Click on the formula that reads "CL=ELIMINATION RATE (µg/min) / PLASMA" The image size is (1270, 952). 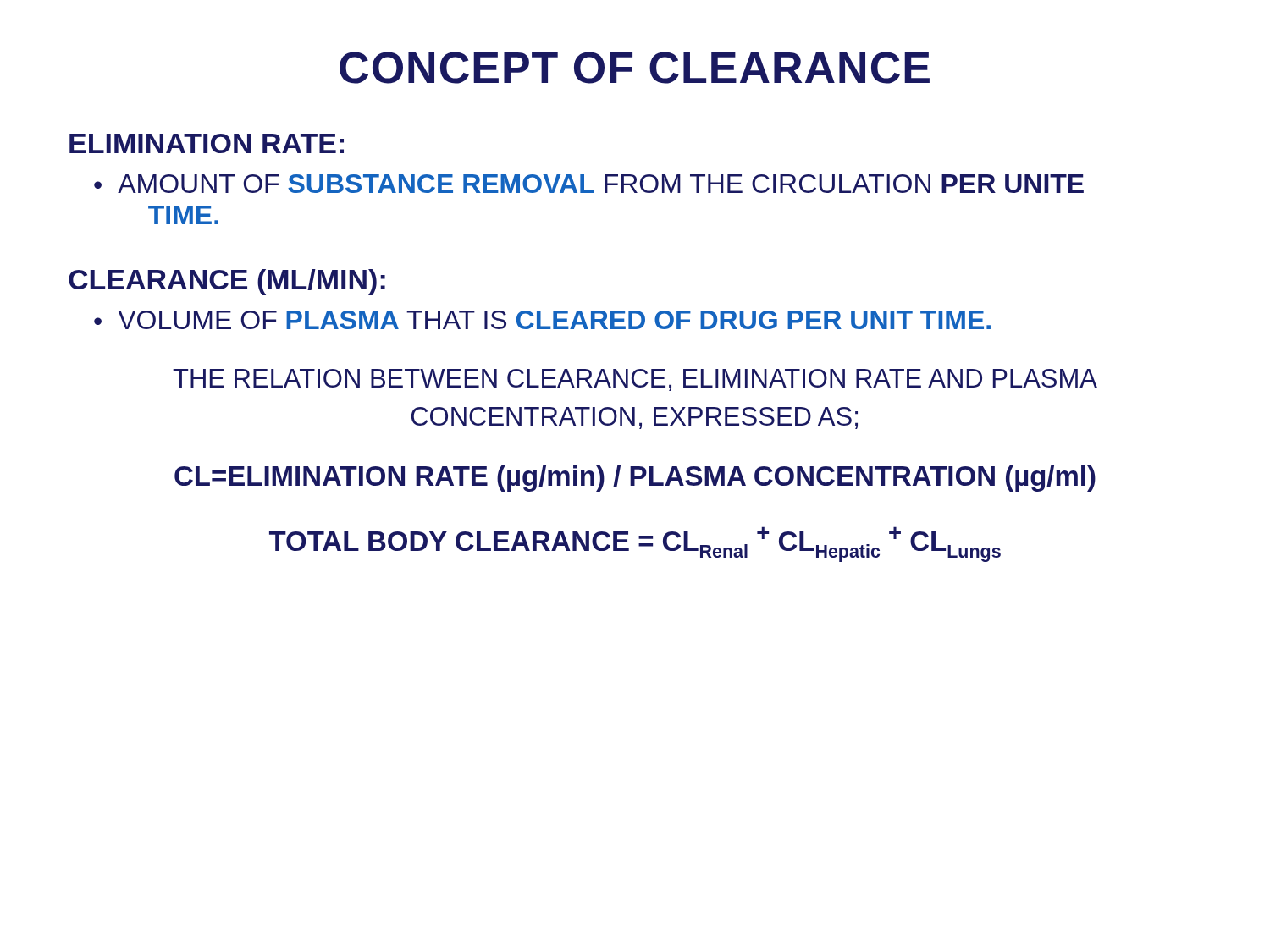(635, 476)
